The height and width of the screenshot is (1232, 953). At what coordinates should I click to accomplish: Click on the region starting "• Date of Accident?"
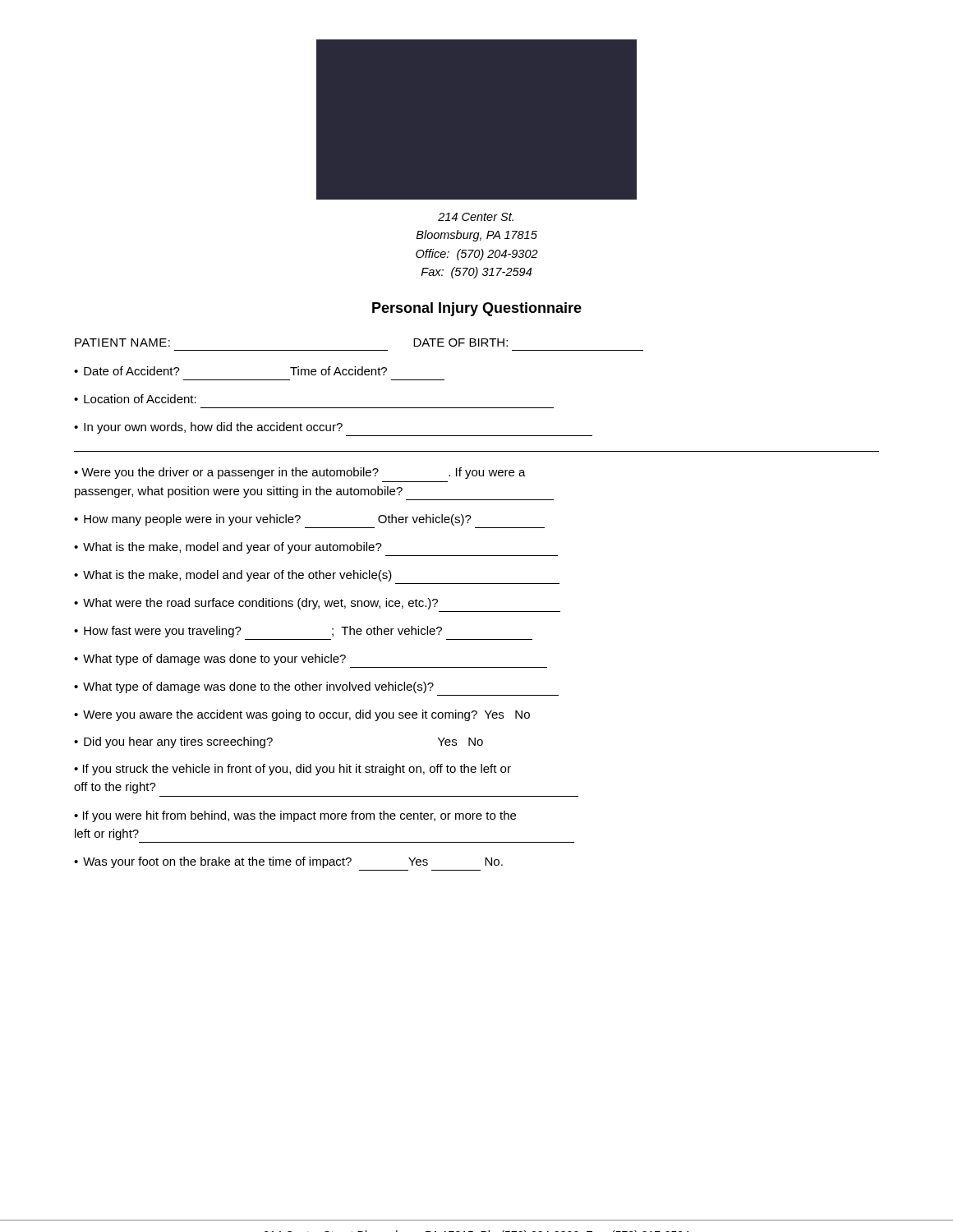click(259, 371)
